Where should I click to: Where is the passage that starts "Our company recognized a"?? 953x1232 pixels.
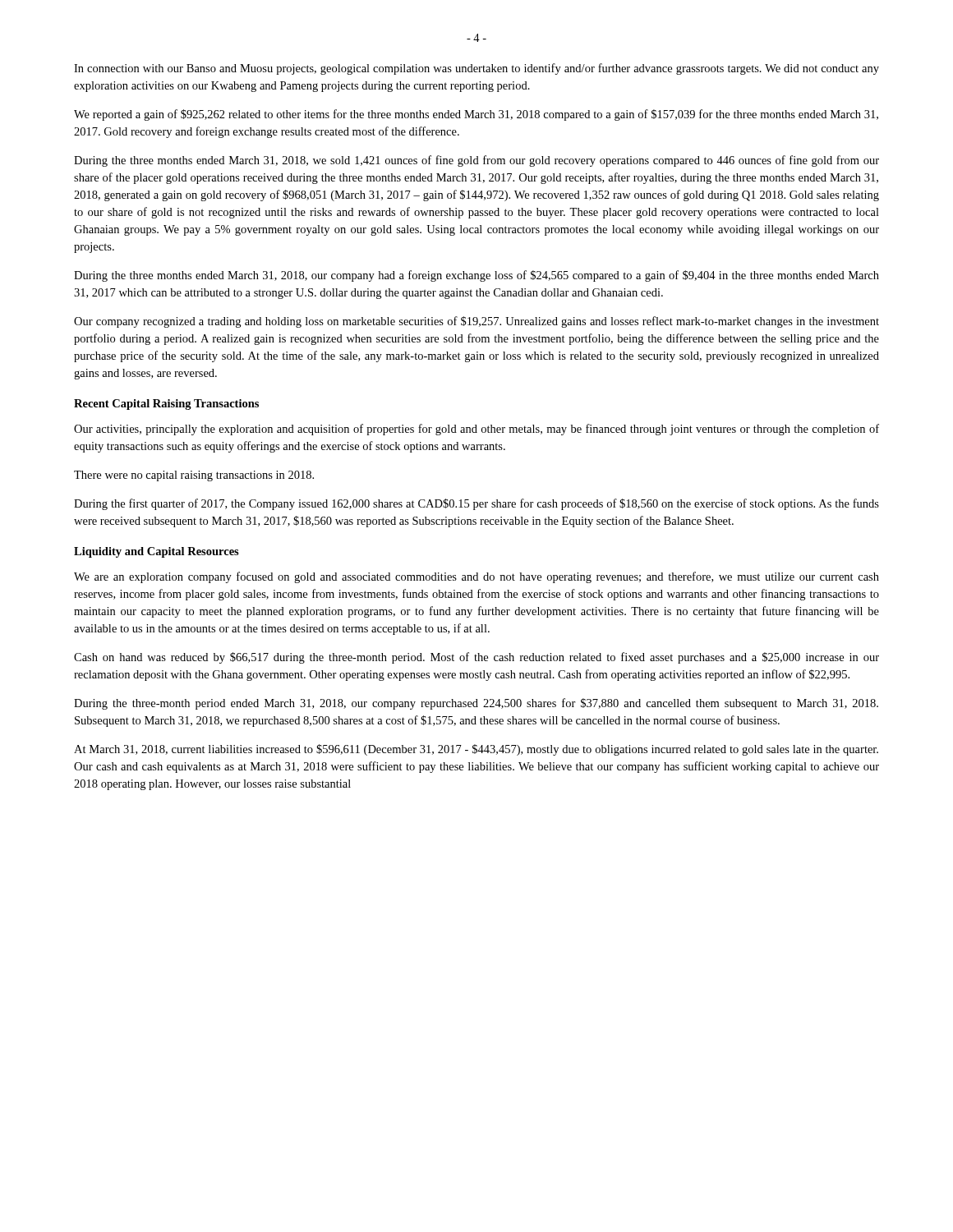(x=476, y=348)
